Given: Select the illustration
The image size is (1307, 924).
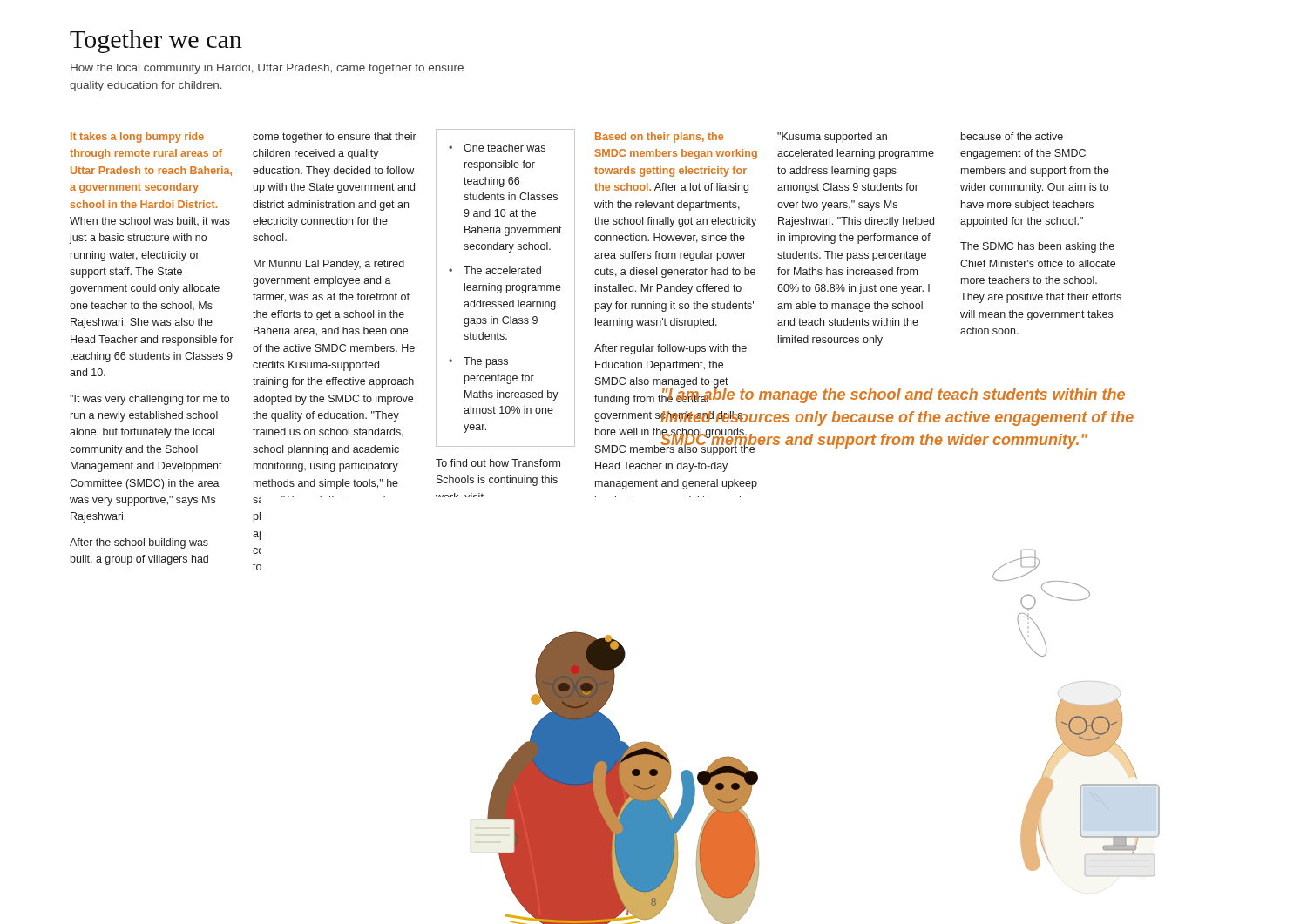Looking at the screenshot, I should tap(762, 711).
